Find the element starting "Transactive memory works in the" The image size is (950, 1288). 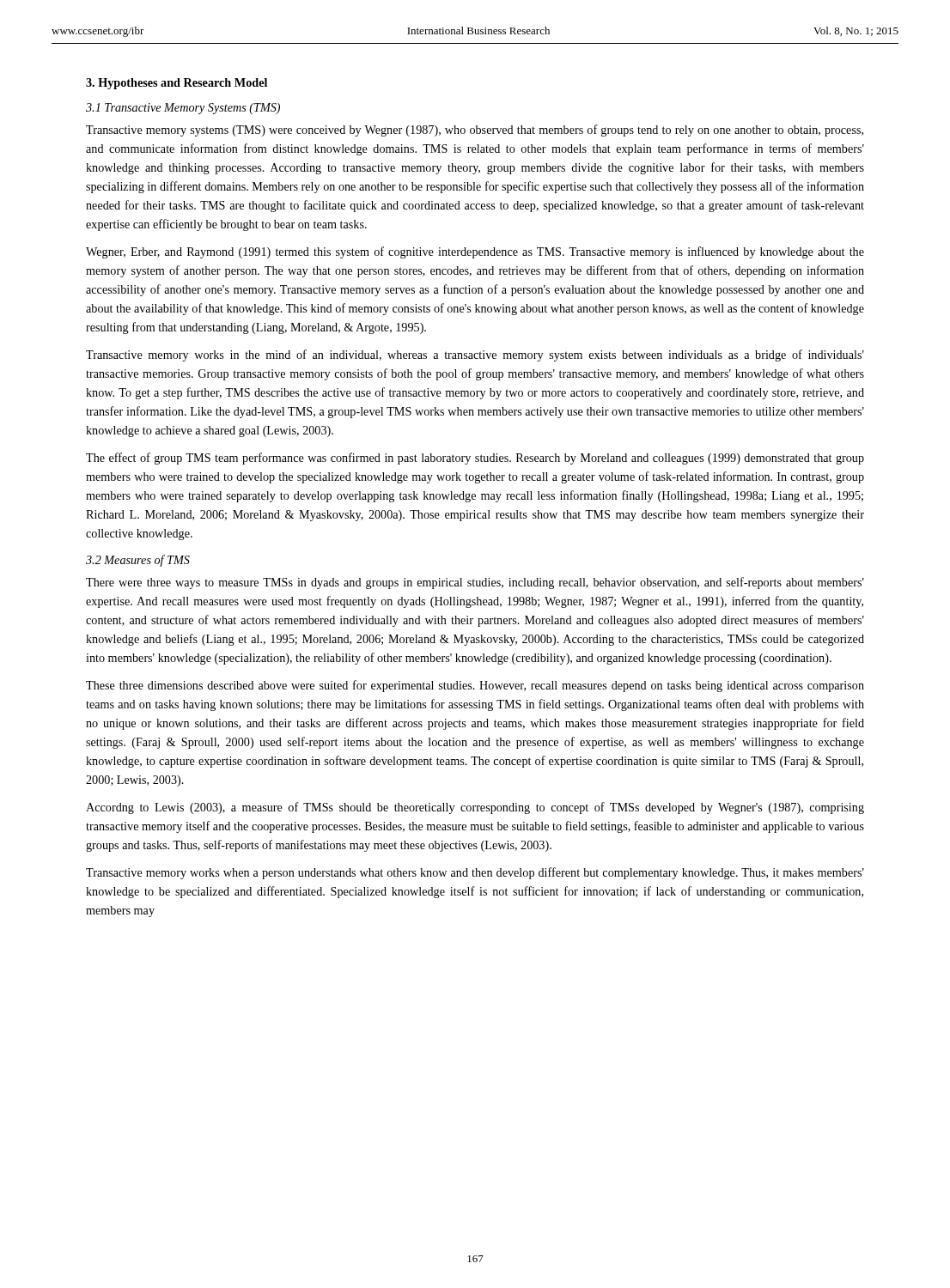(475, 392)
